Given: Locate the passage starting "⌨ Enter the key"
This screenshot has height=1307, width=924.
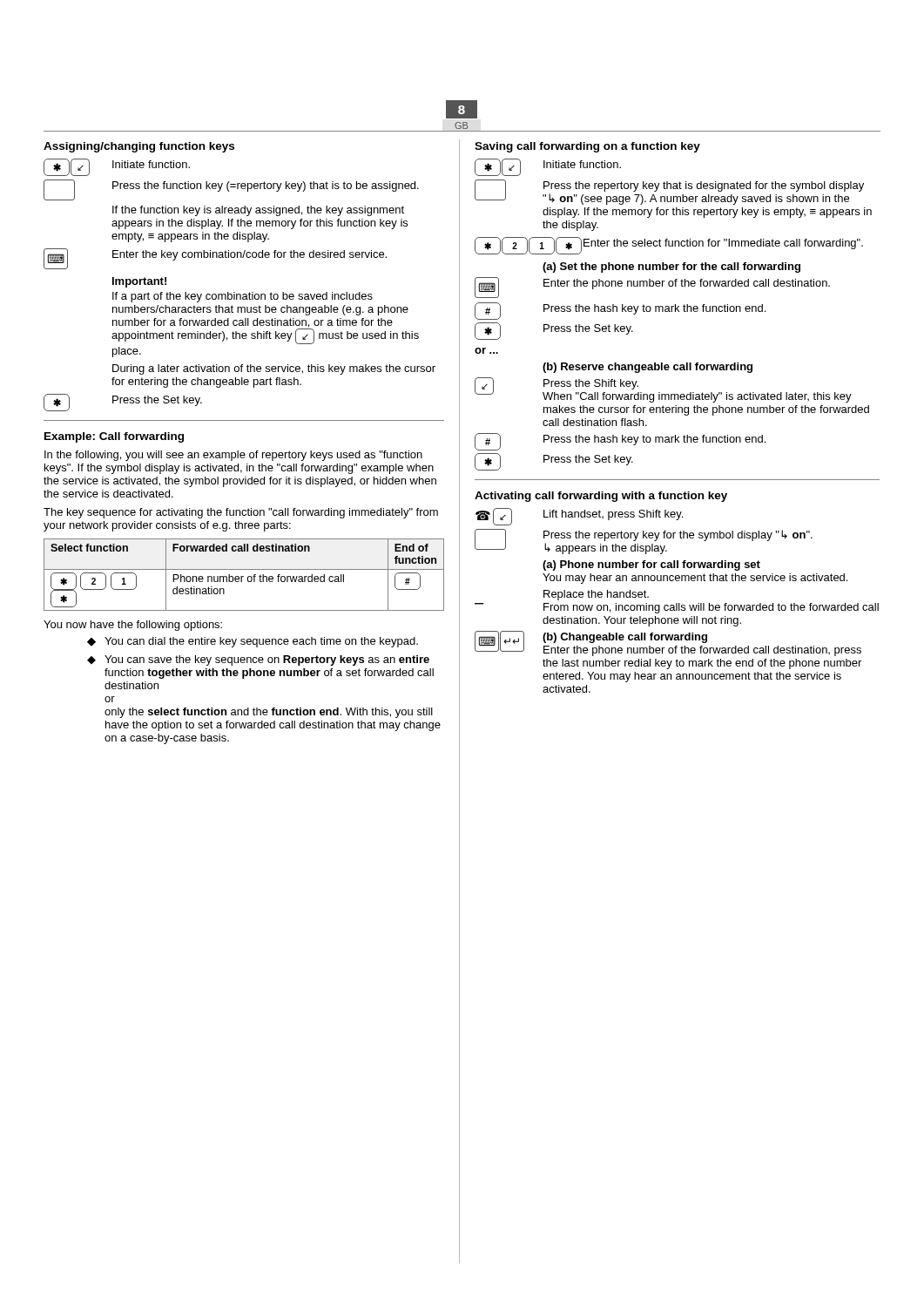Looking at the screenshot, I should pyautogui.click(x=244, y=318).
